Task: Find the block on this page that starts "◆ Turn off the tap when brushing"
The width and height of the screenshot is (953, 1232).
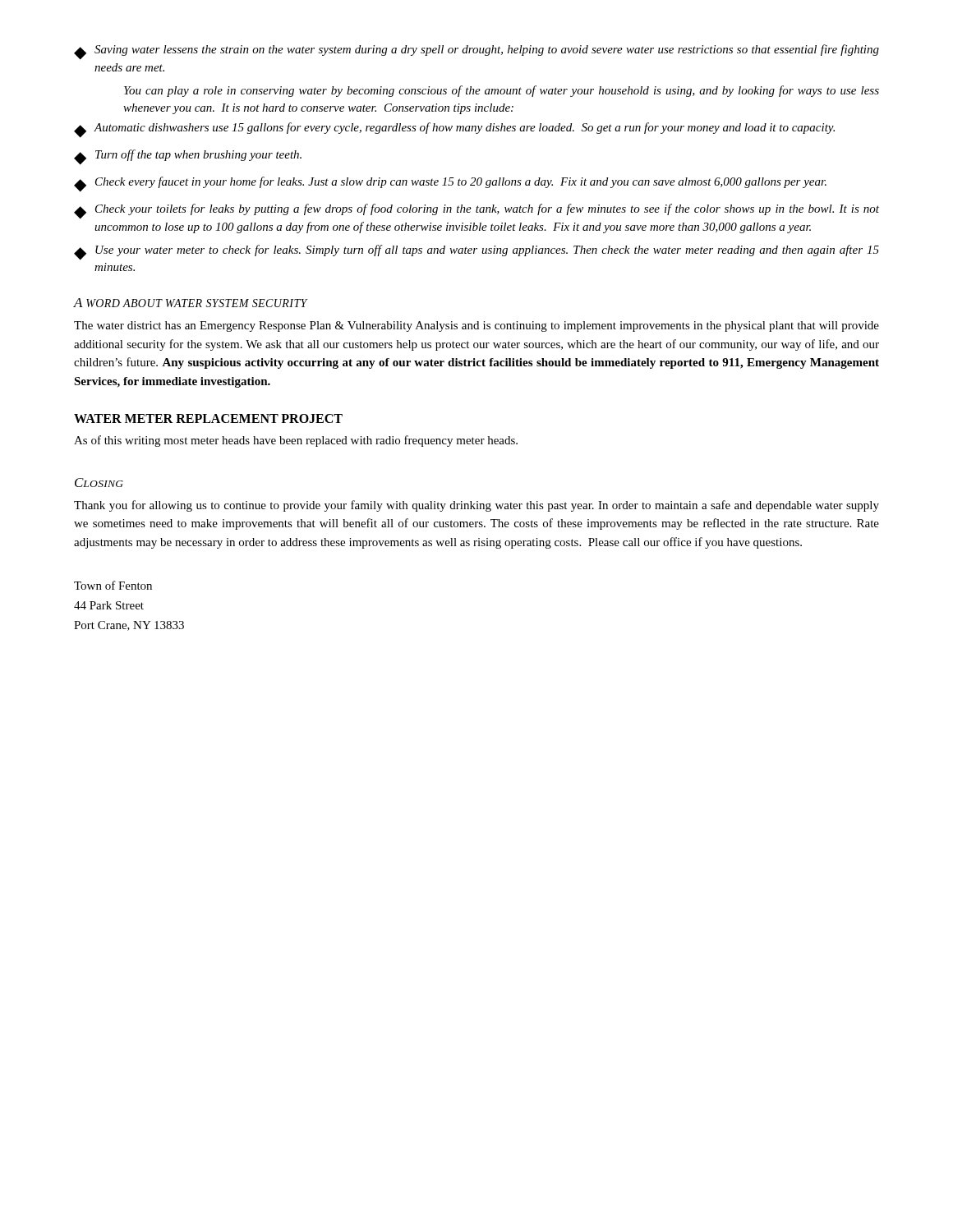Action: [x=188, y=157]
